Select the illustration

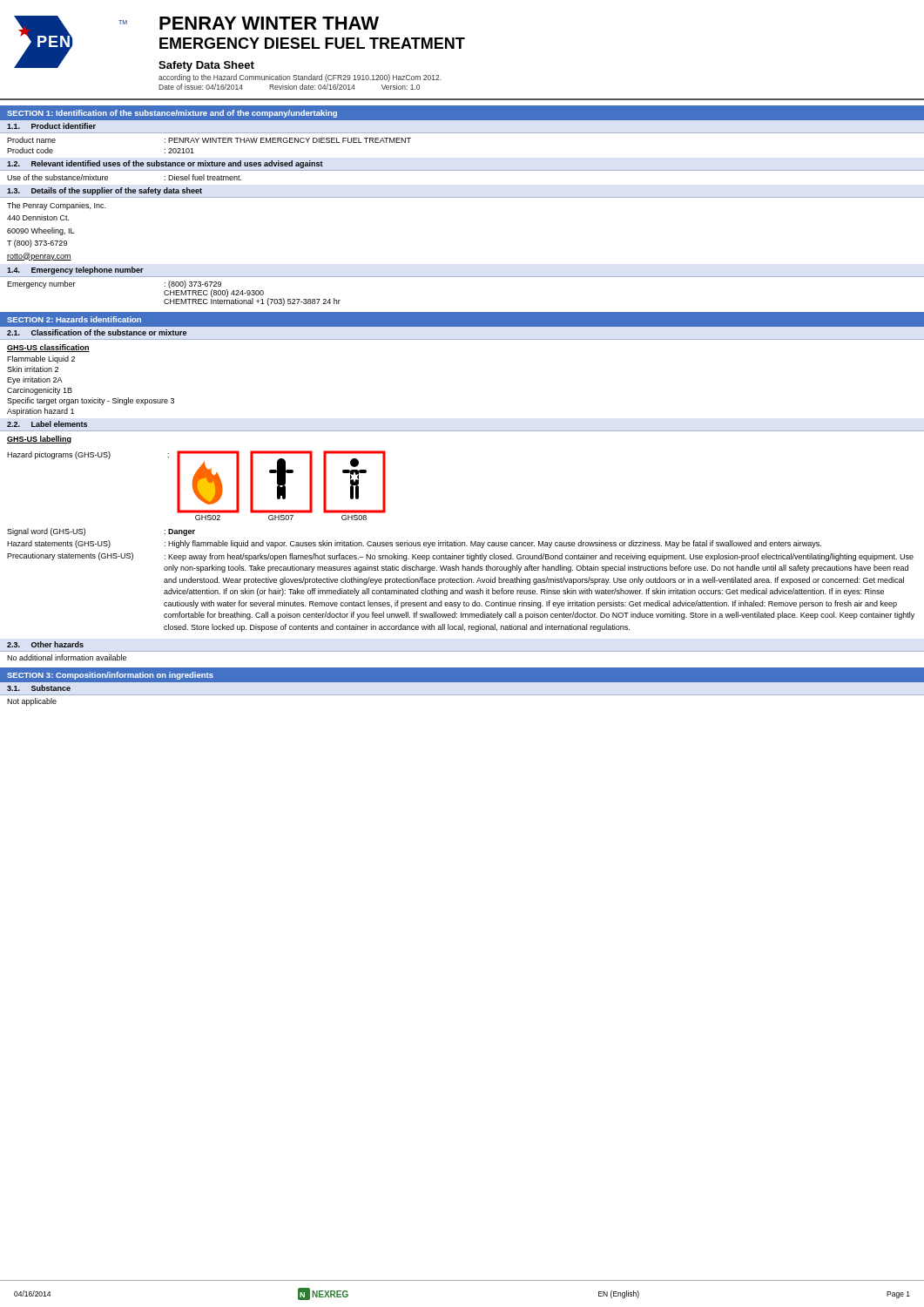point(462,486)
